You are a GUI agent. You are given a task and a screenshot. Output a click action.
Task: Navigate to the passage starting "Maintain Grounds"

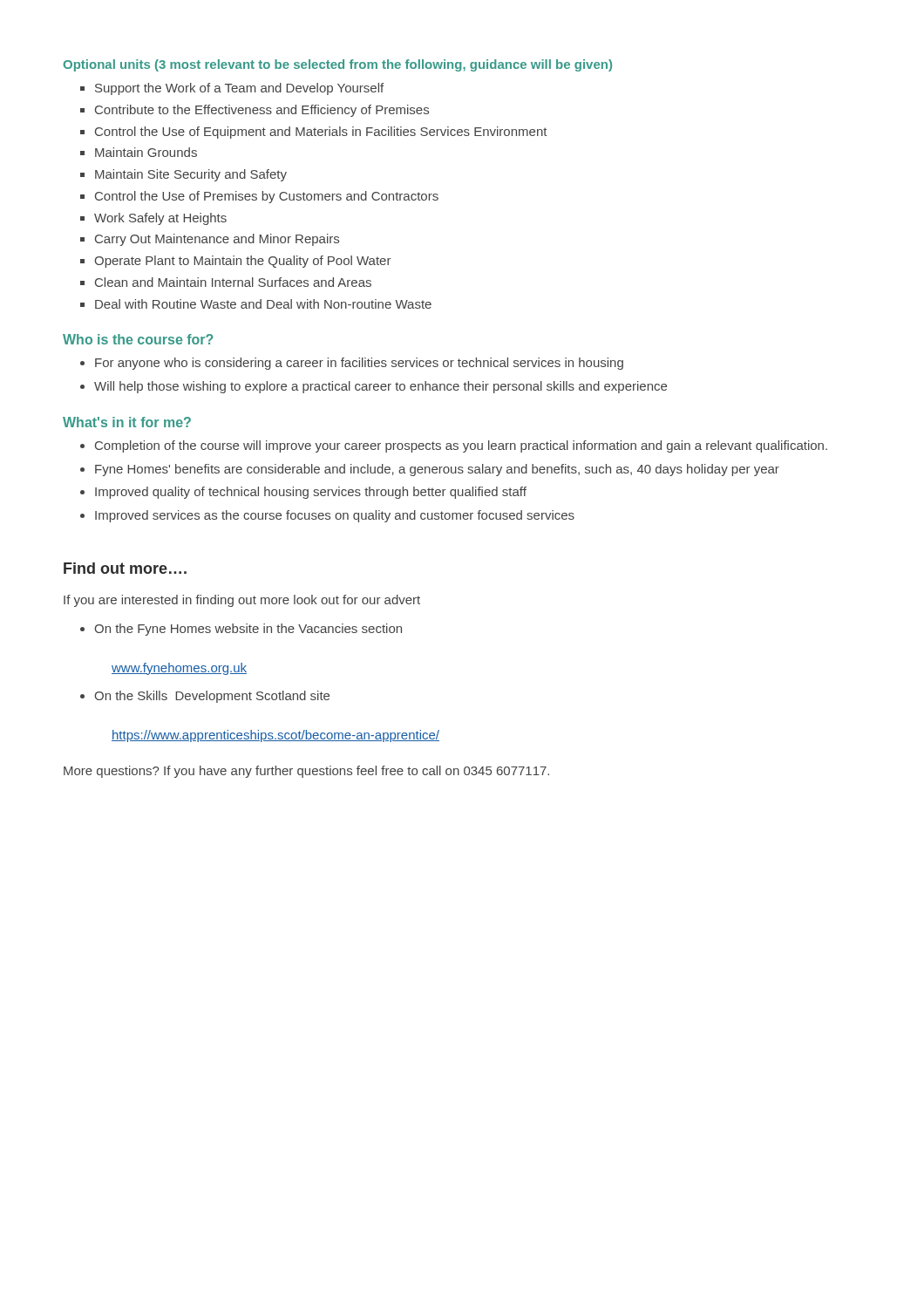(x=146, y=152)
